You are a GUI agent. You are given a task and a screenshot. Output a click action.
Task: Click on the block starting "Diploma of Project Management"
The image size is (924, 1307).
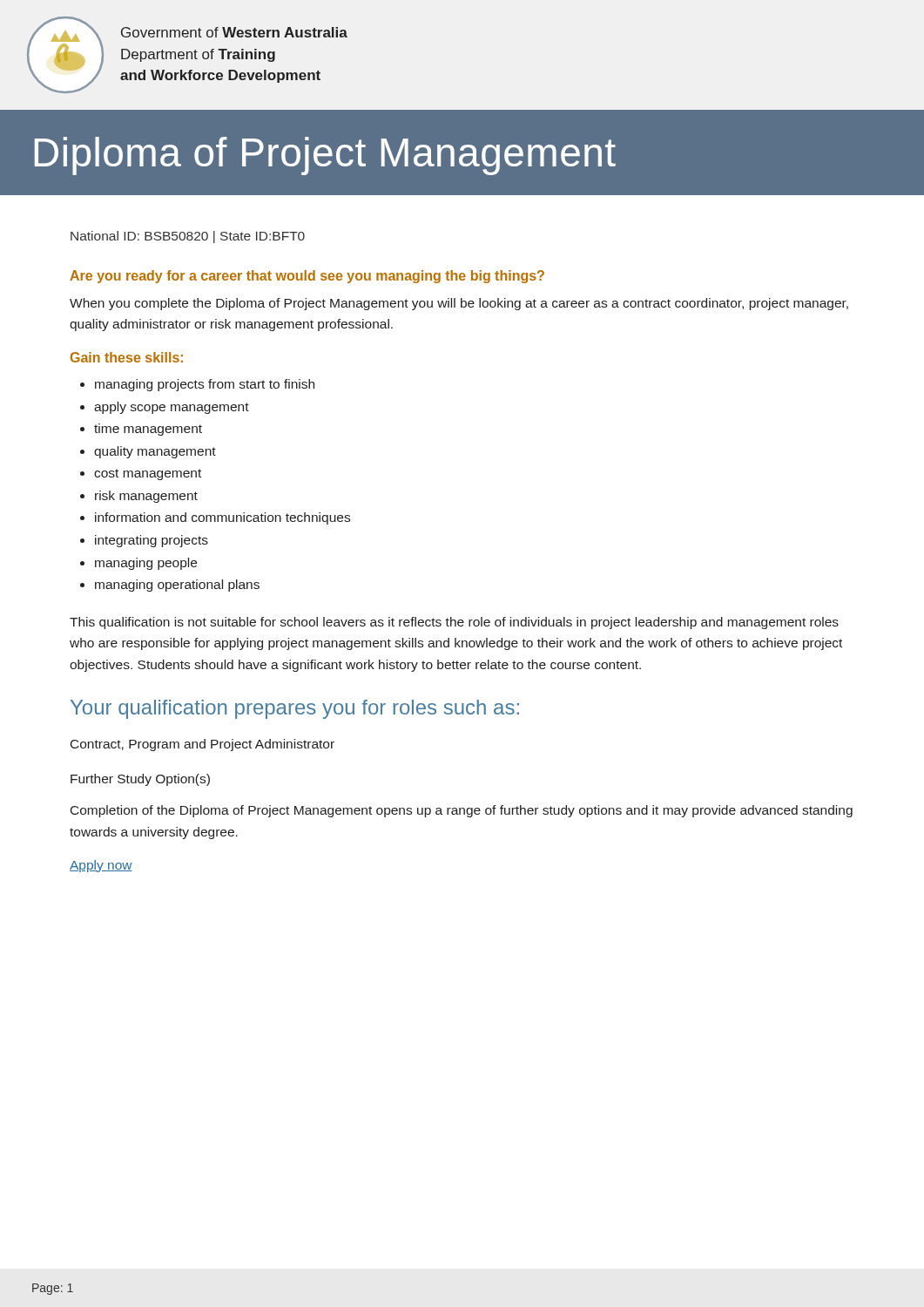coord(462,153)
